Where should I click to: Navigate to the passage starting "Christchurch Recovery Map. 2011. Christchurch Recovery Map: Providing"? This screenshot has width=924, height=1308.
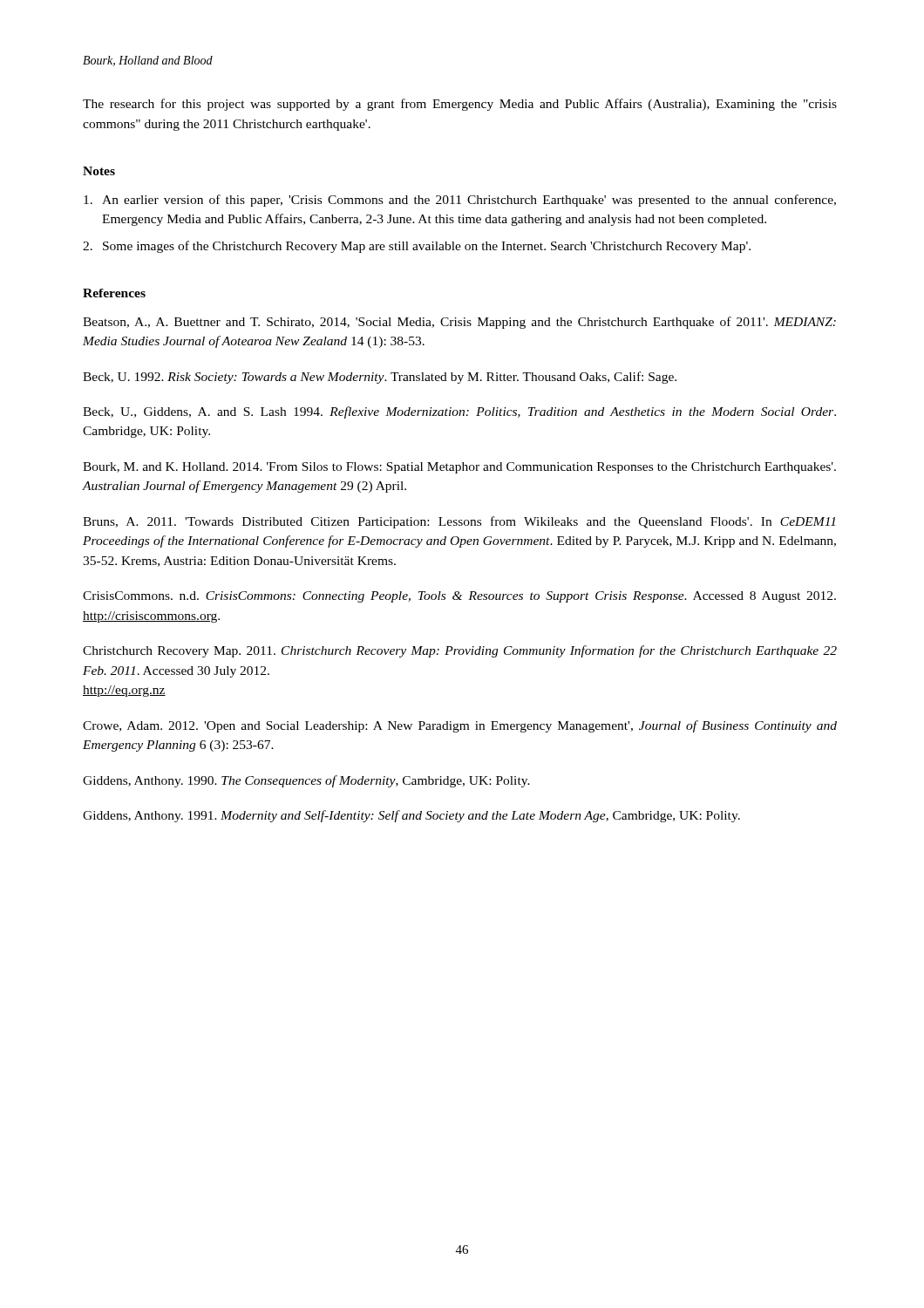tap(460, 651)
